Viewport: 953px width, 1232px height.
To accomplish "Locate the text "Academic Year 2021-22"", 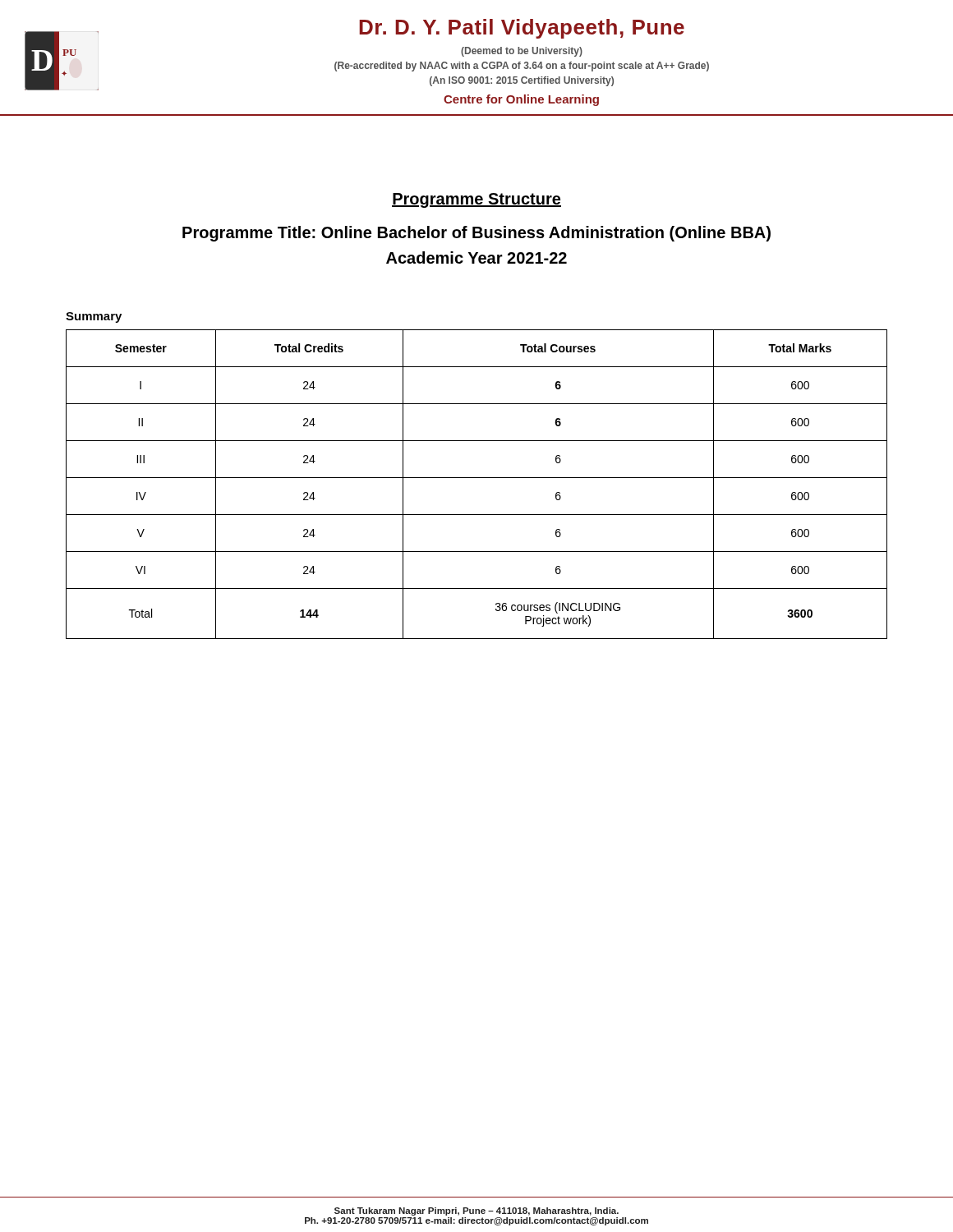I will point(476,258).
